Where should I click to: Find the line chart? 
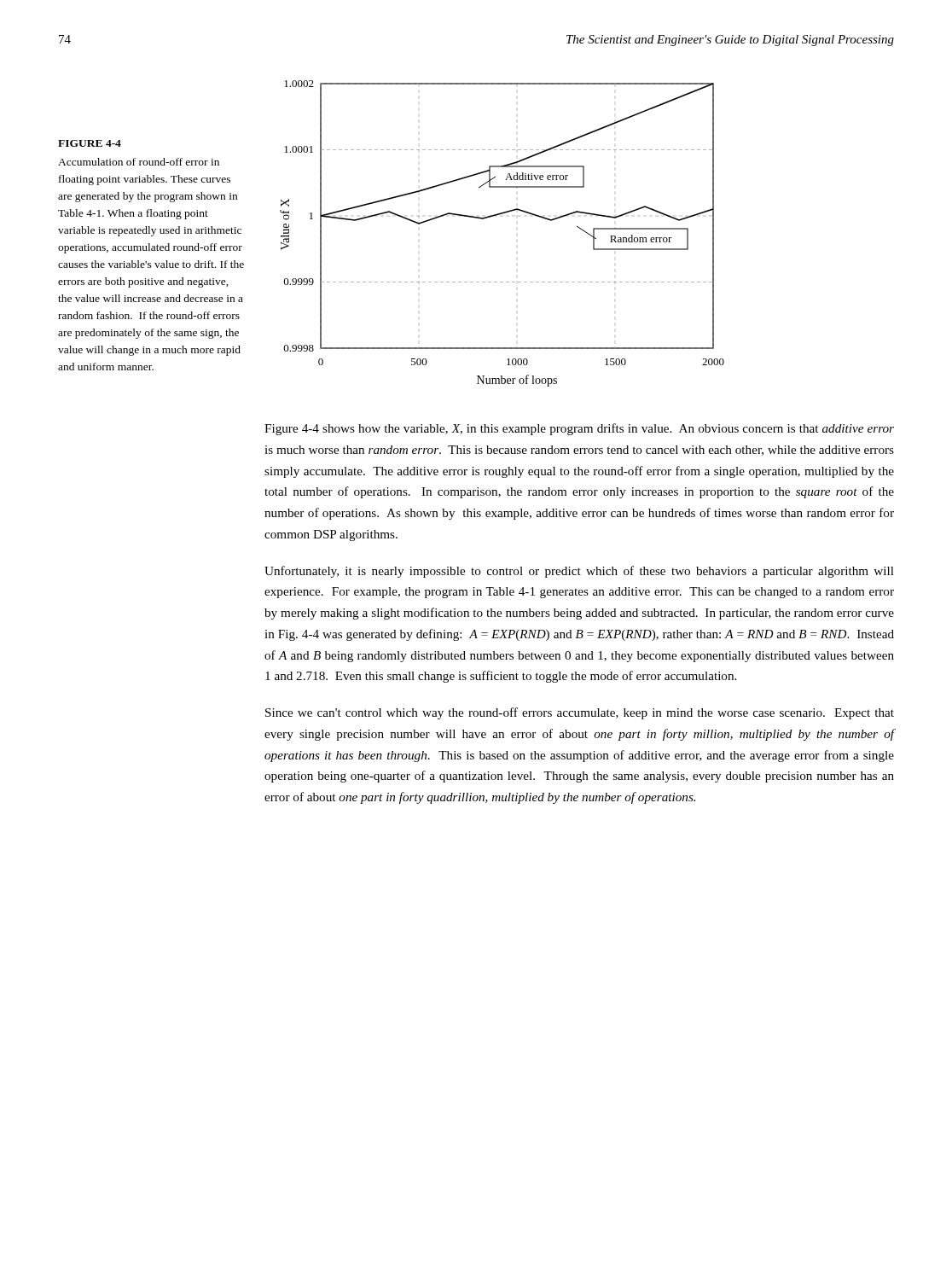[x=578, y=230]
